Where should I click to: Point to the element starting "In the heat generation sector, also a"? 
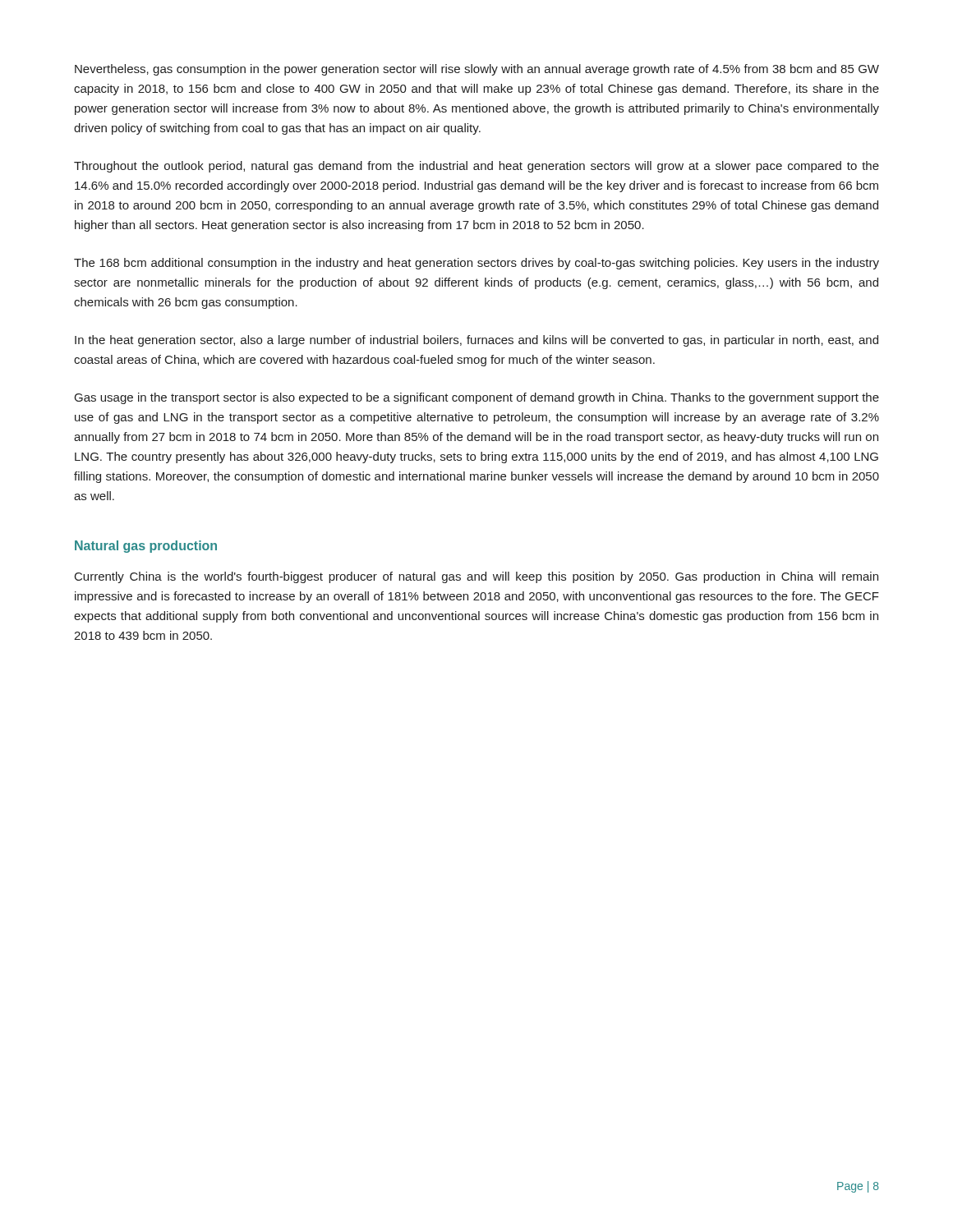[x=476, y=349]
